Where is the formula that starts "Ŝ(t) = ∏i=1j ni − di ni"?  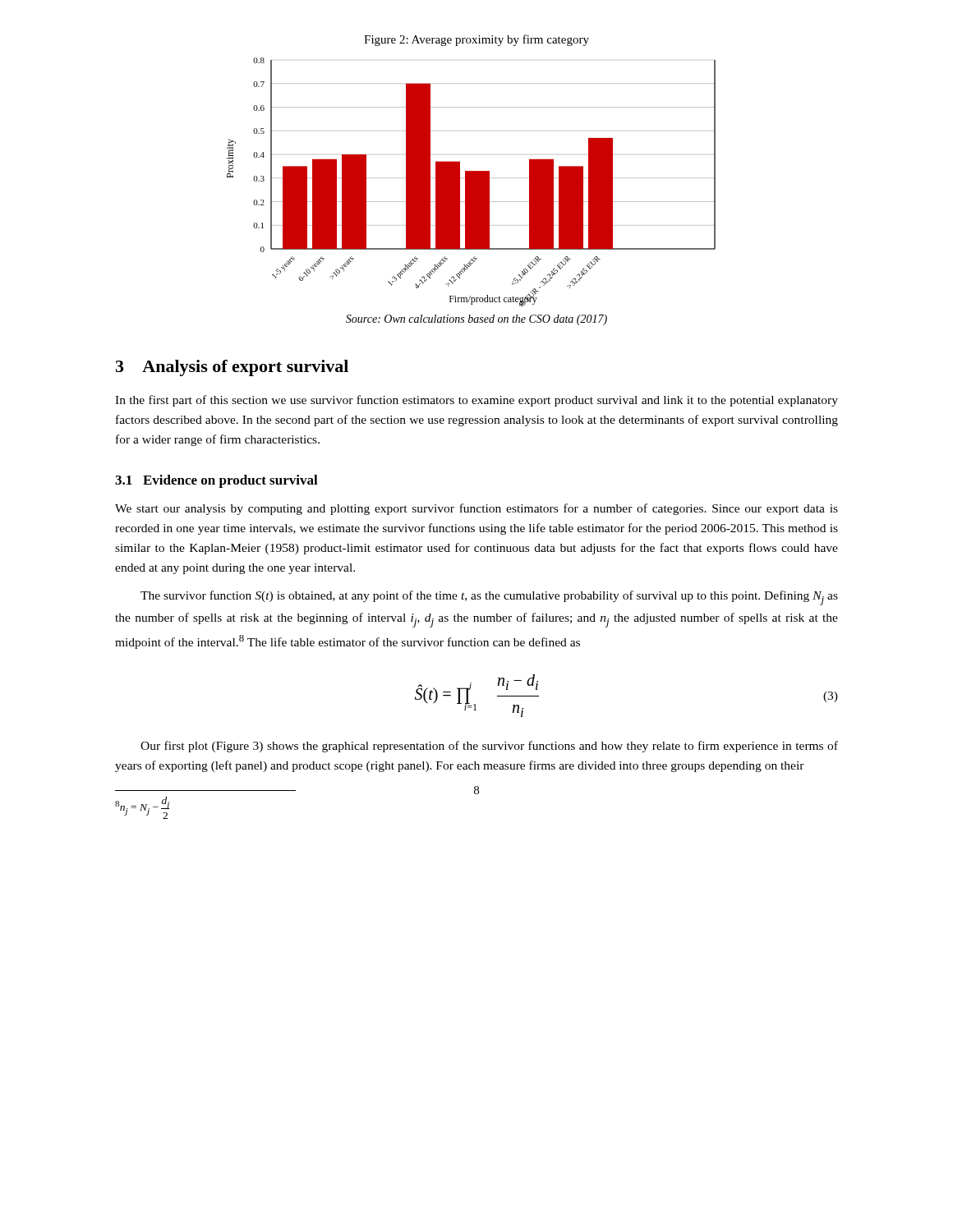coord(466,695)
